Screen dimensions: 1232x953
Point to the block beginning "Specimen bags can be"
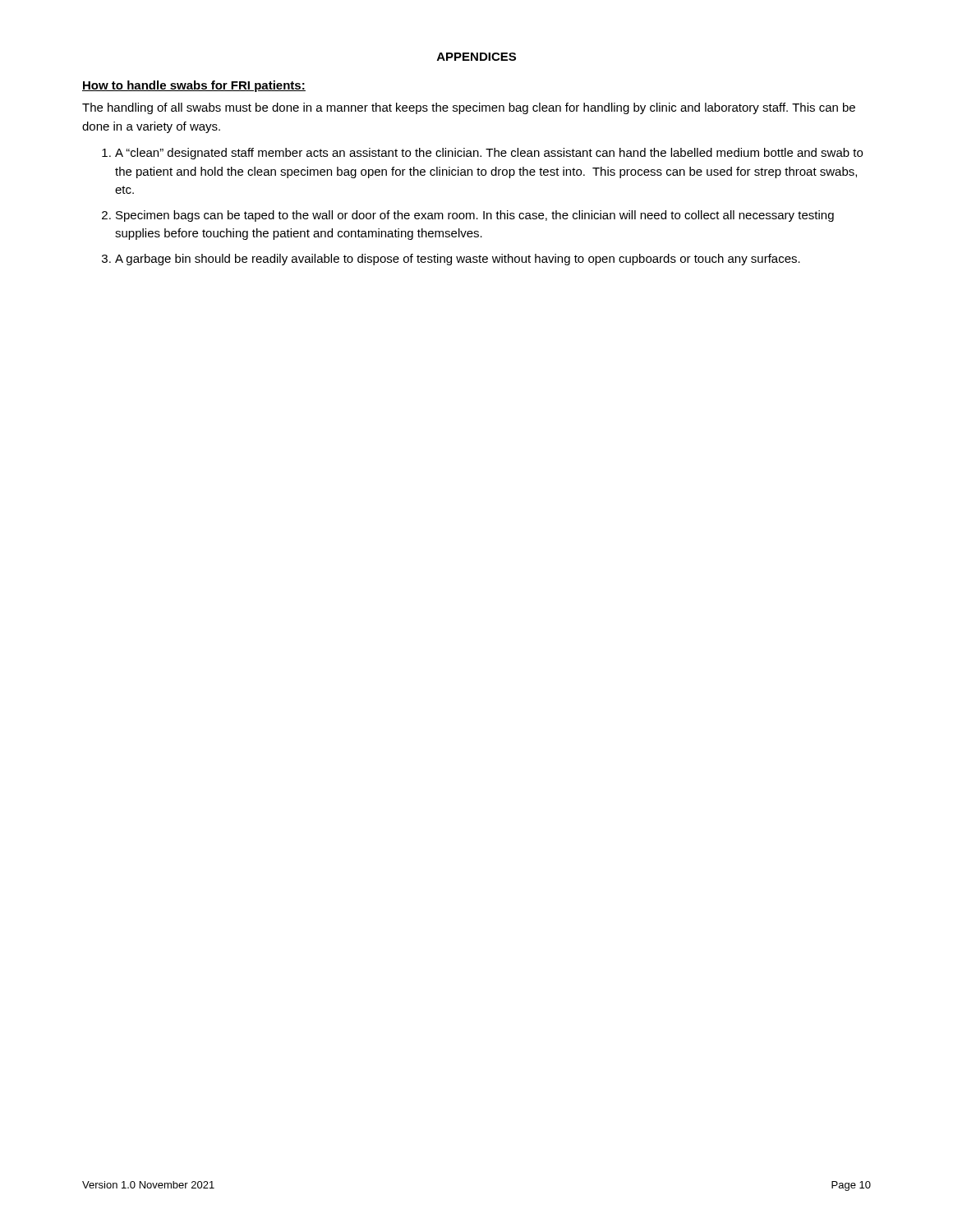(x=493, y=224)
